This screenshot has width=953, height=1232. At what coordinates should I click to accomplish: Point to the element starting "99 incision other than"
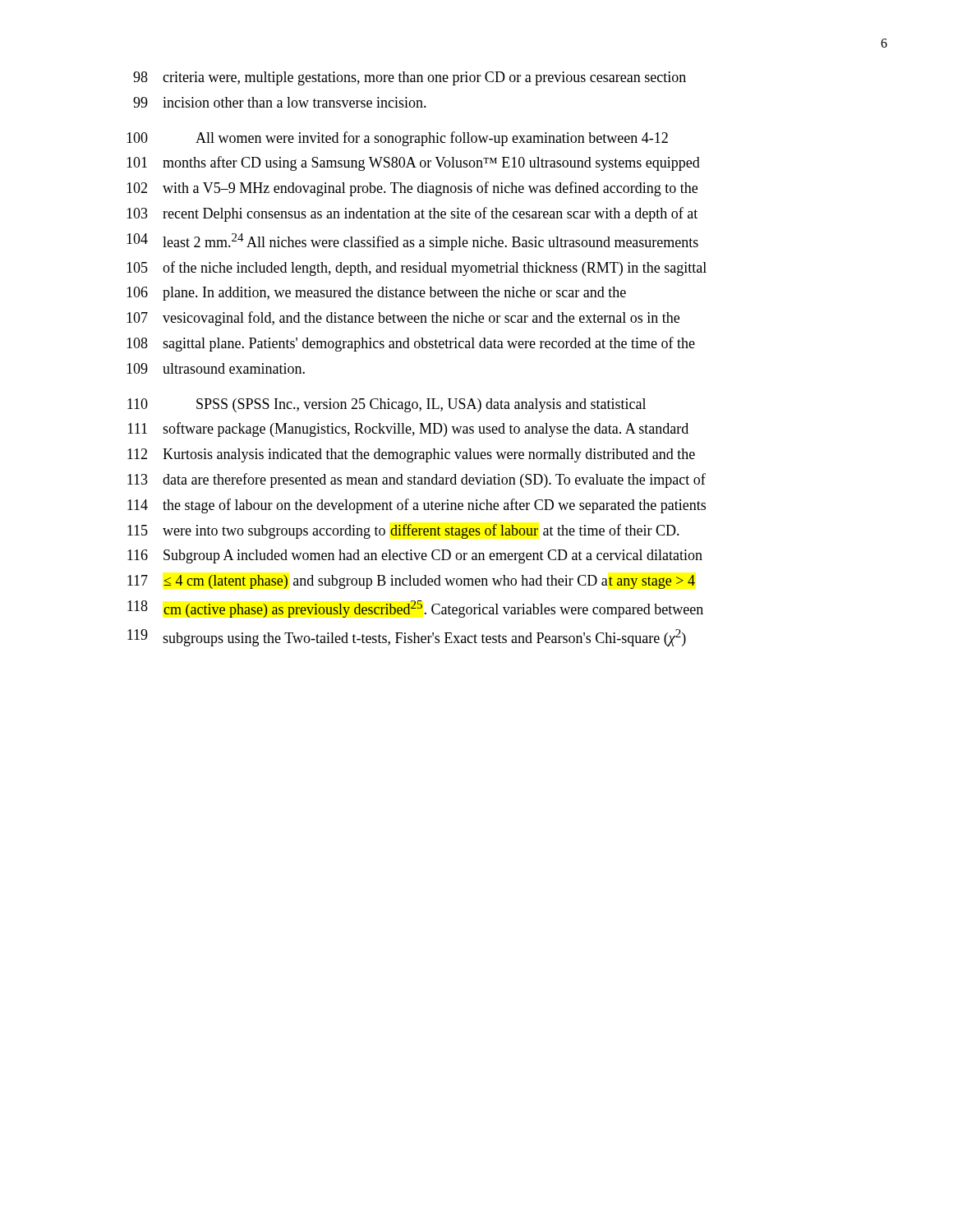pyautogui.click(x=280, y=102)
